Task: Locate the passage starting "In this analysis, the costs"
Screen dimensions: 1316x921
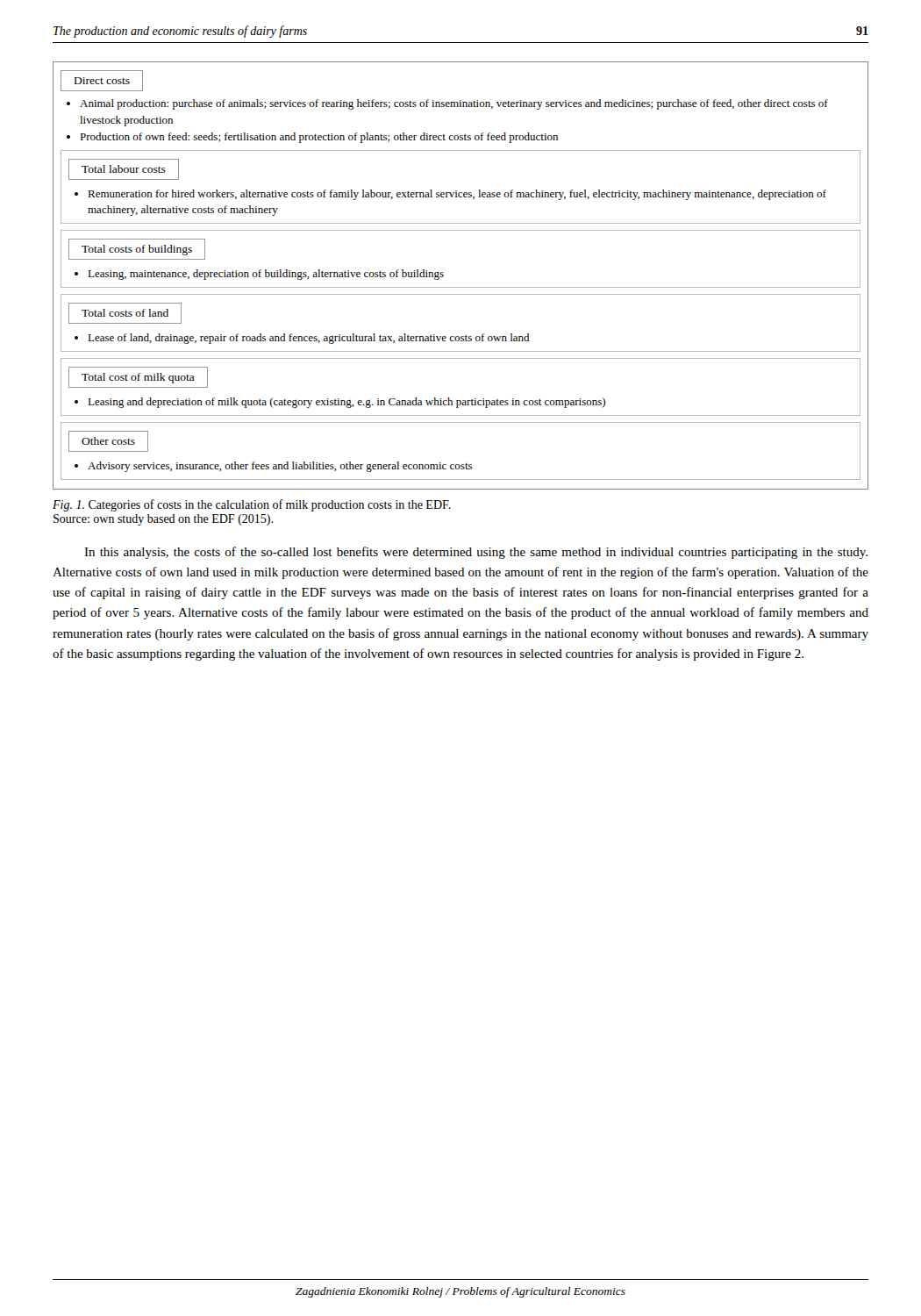Action: coord(460,602)
